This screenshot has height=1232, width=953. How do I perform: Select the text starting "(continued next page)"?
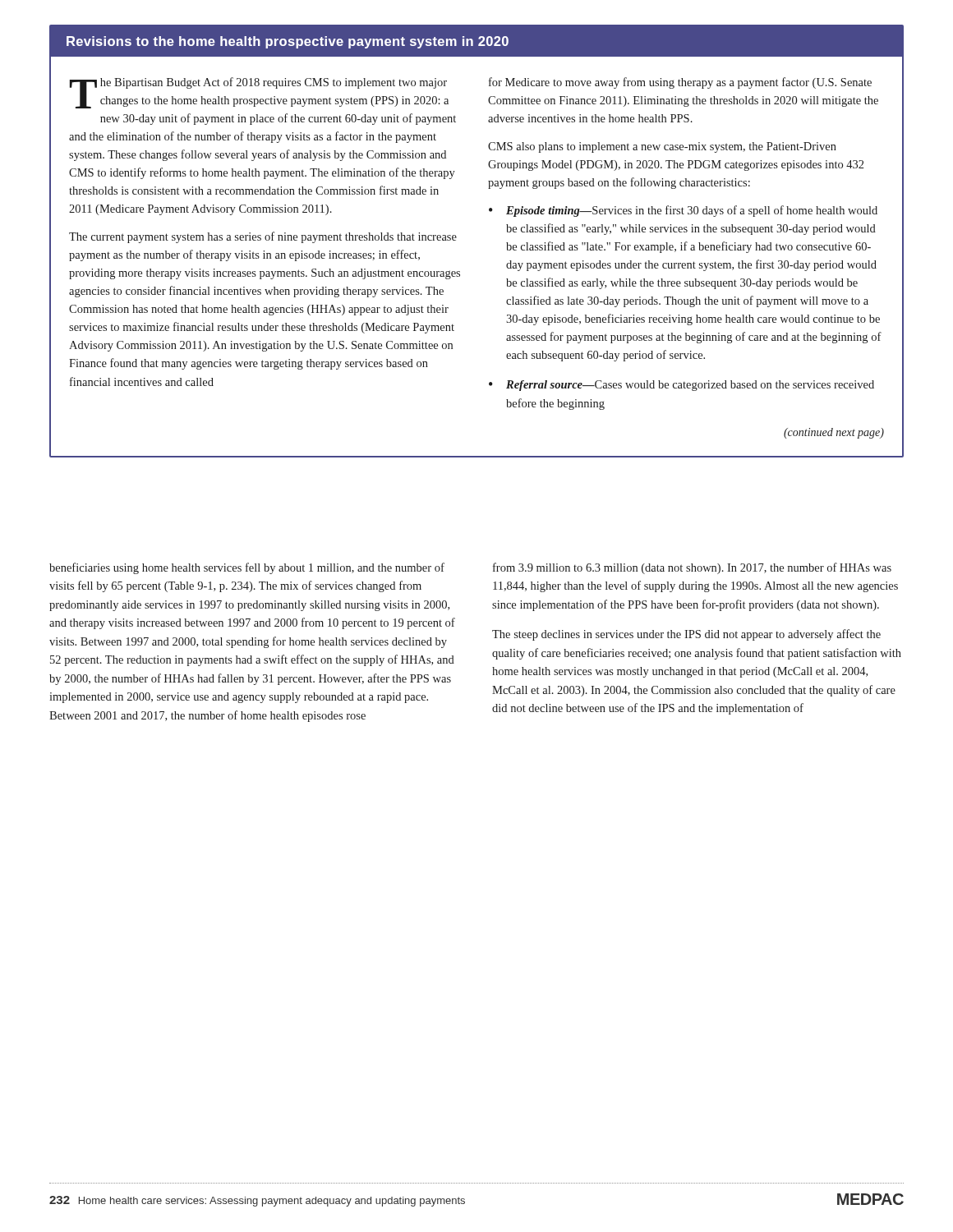(834, 432)
